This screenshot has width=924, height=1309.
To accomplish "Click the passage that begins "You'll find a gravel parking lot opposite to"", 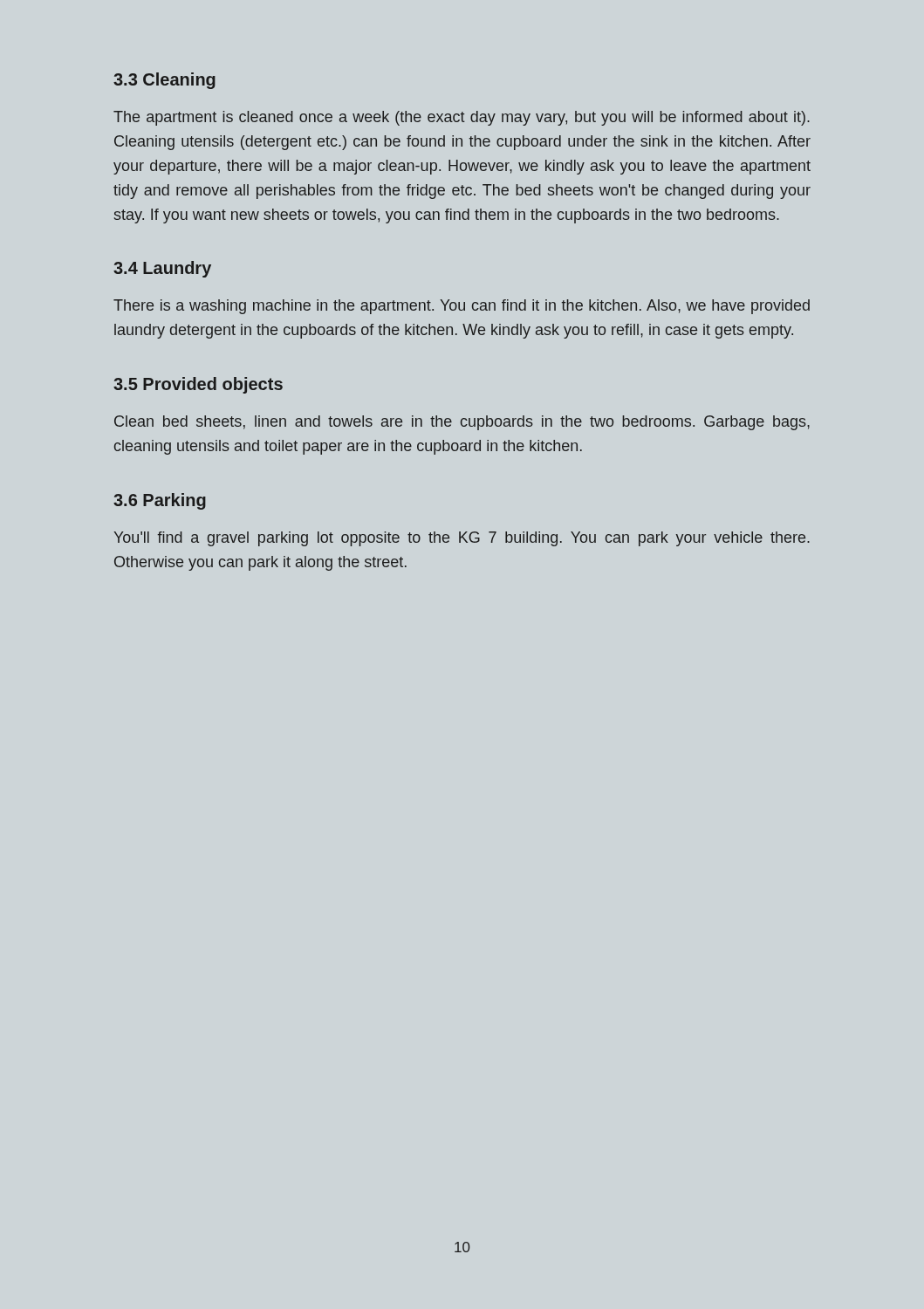I will point(462,550).
